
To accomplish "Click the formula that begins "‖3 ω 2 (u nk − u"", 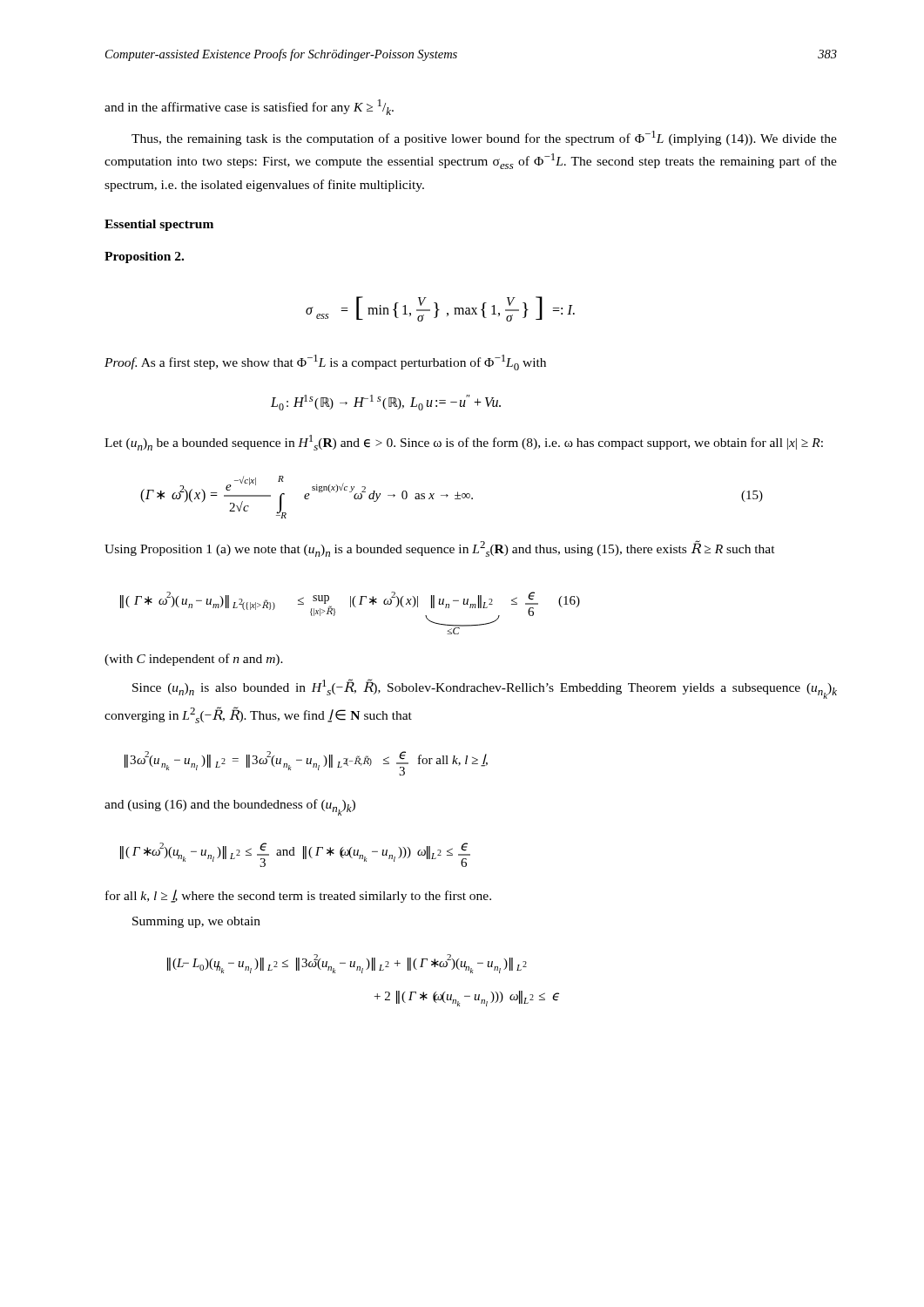I will click(471, 761).
